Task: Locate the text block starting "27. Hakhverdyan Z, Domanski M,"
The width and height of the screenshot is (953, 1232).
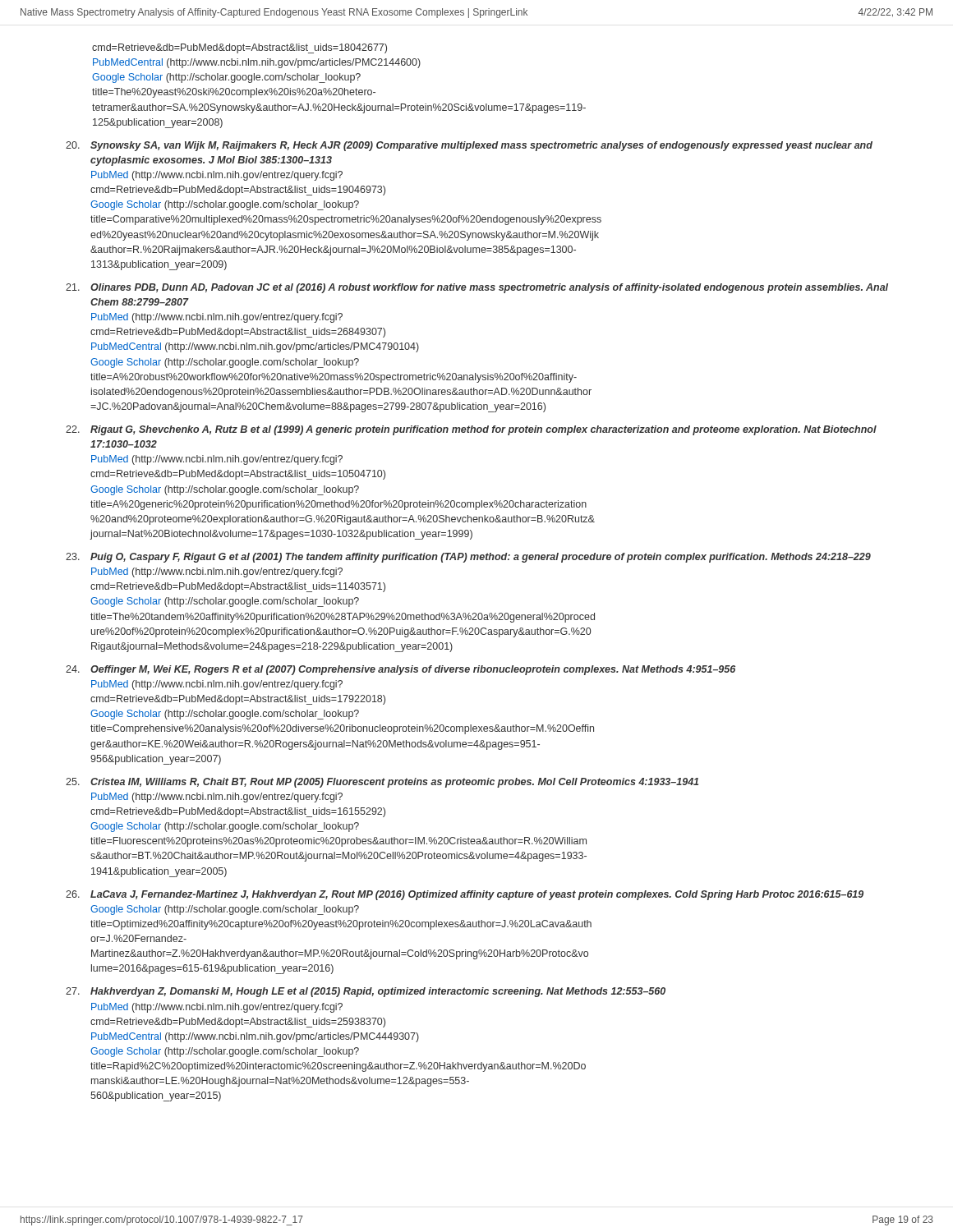Action: point(366,1044)
